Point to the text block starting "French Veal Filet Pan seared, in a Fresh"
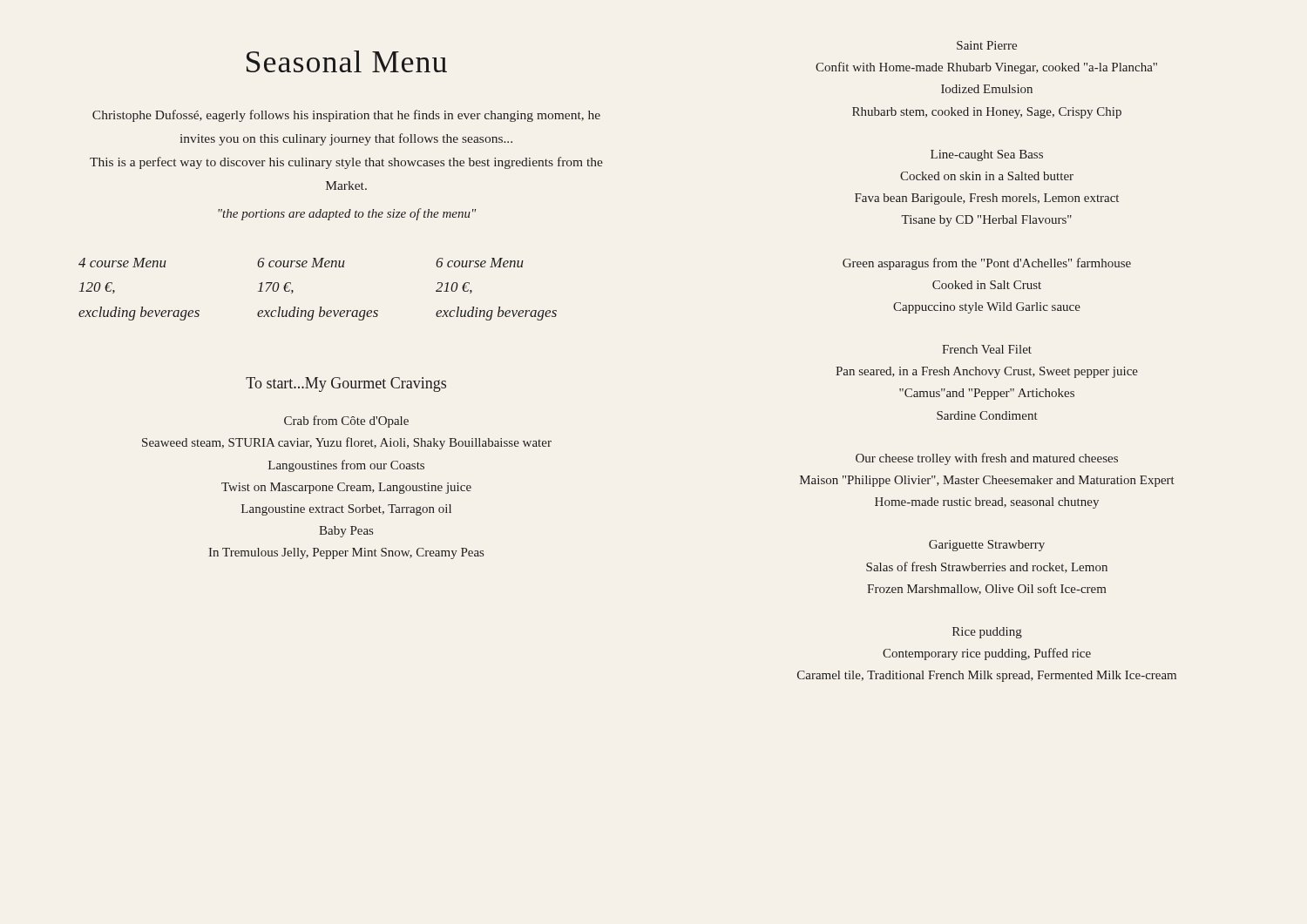Screen dimensions: 924x1307 (987, 382)
